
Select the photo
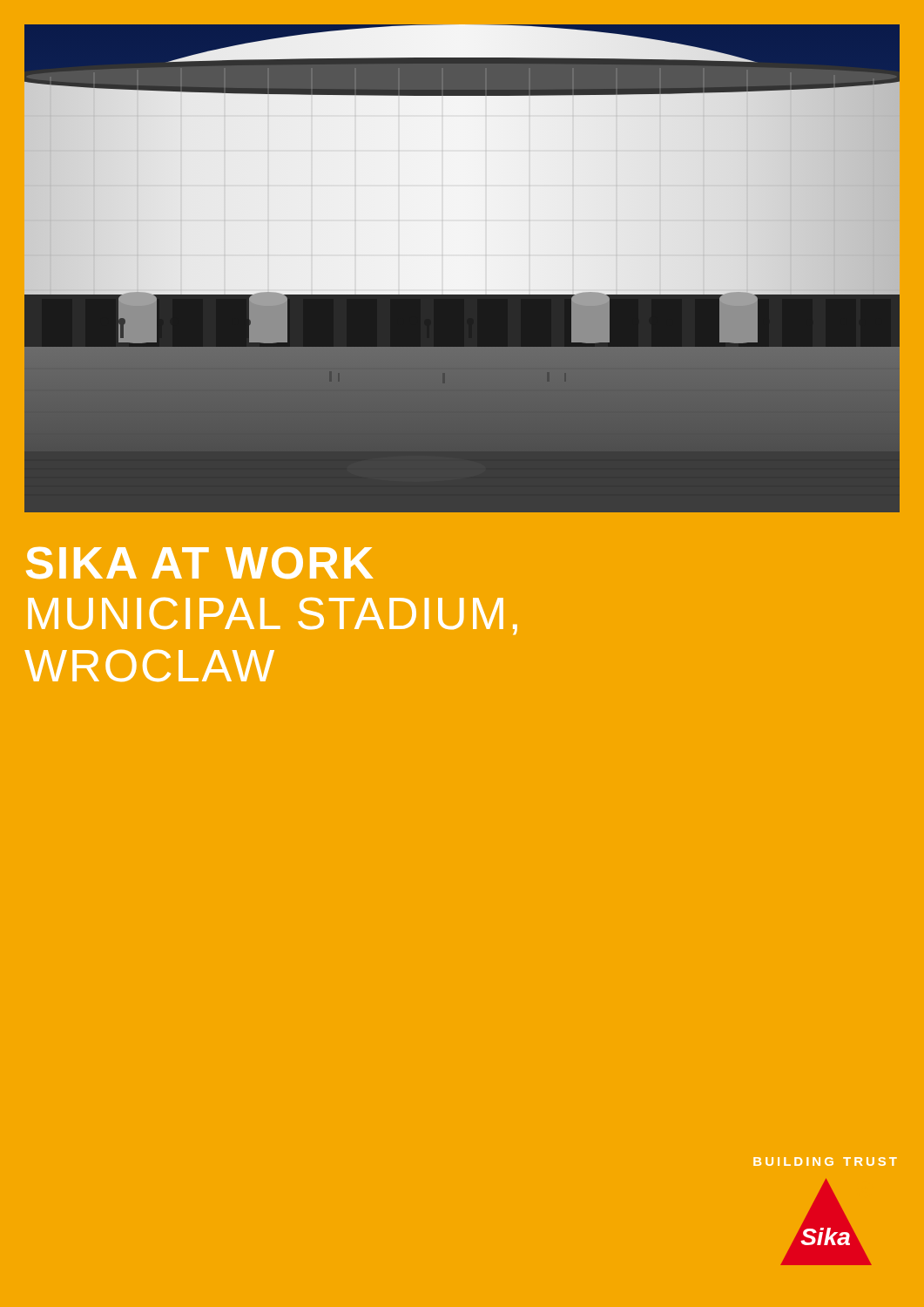pyautogui.click(x=462, y=268)
